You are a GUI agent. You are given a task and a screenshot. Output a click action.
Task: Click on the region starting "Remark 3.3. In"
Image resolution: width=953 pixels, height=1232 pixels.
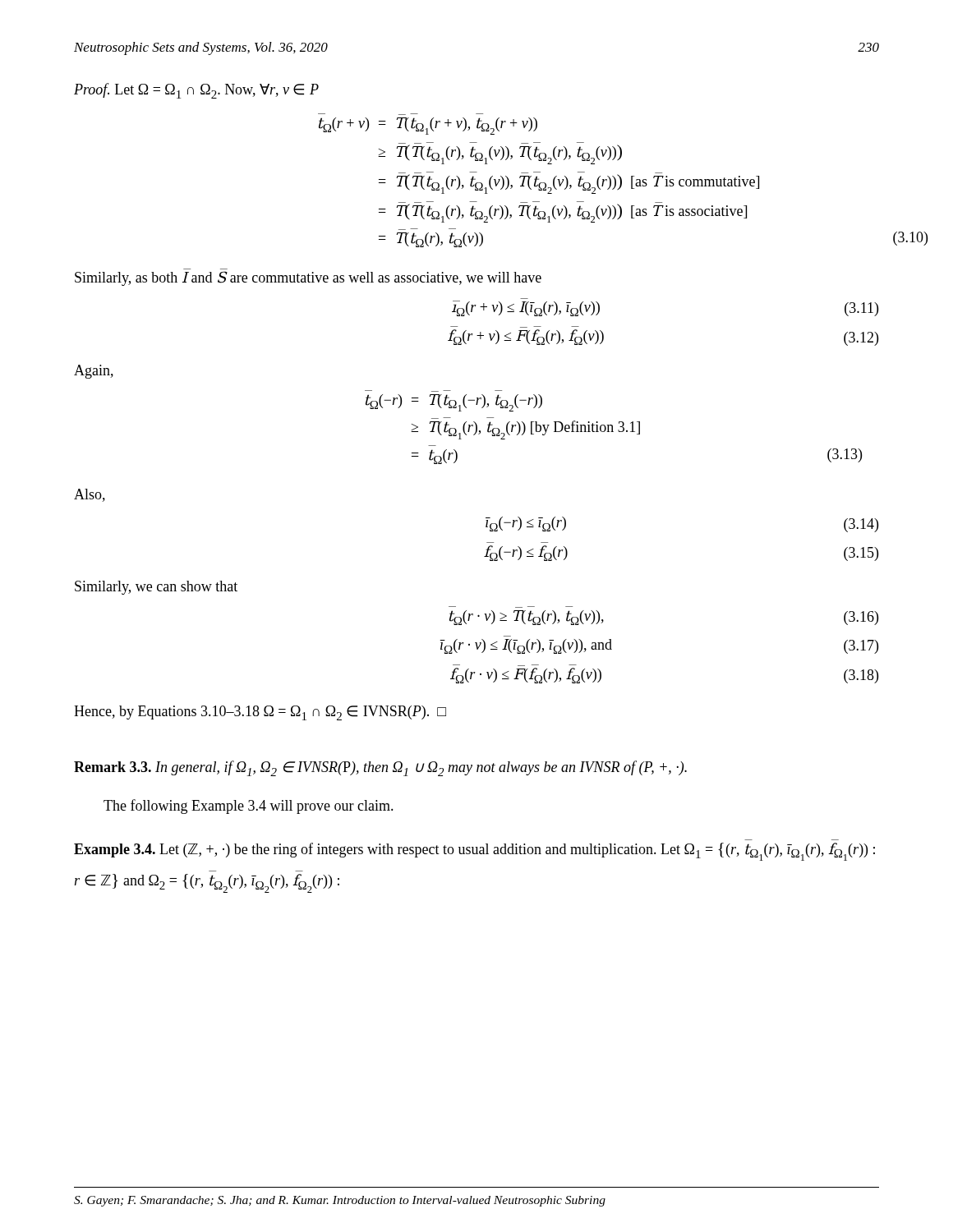(x=381, y=769)
